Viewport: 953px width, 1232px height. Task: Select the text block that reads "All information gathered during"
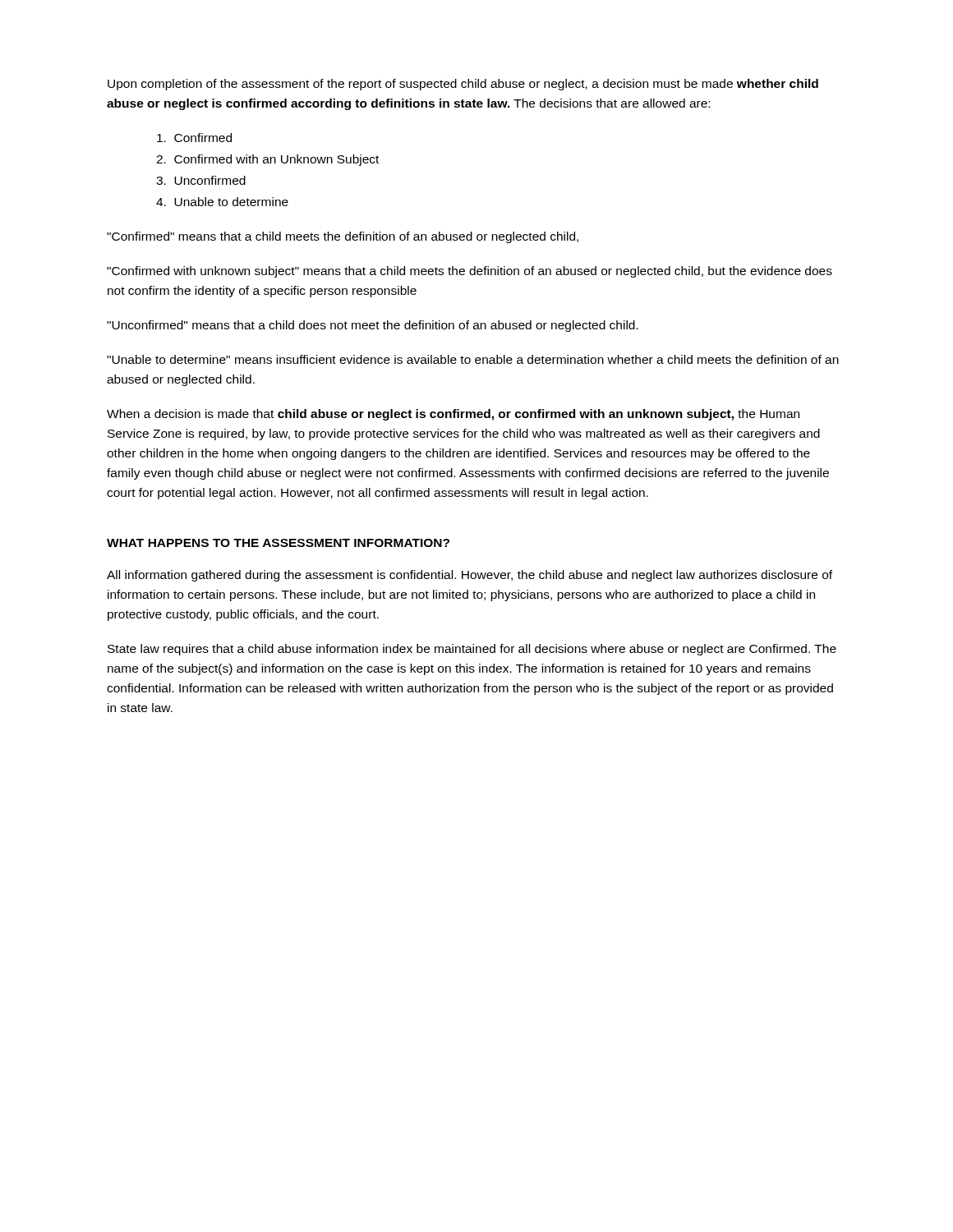470,594
